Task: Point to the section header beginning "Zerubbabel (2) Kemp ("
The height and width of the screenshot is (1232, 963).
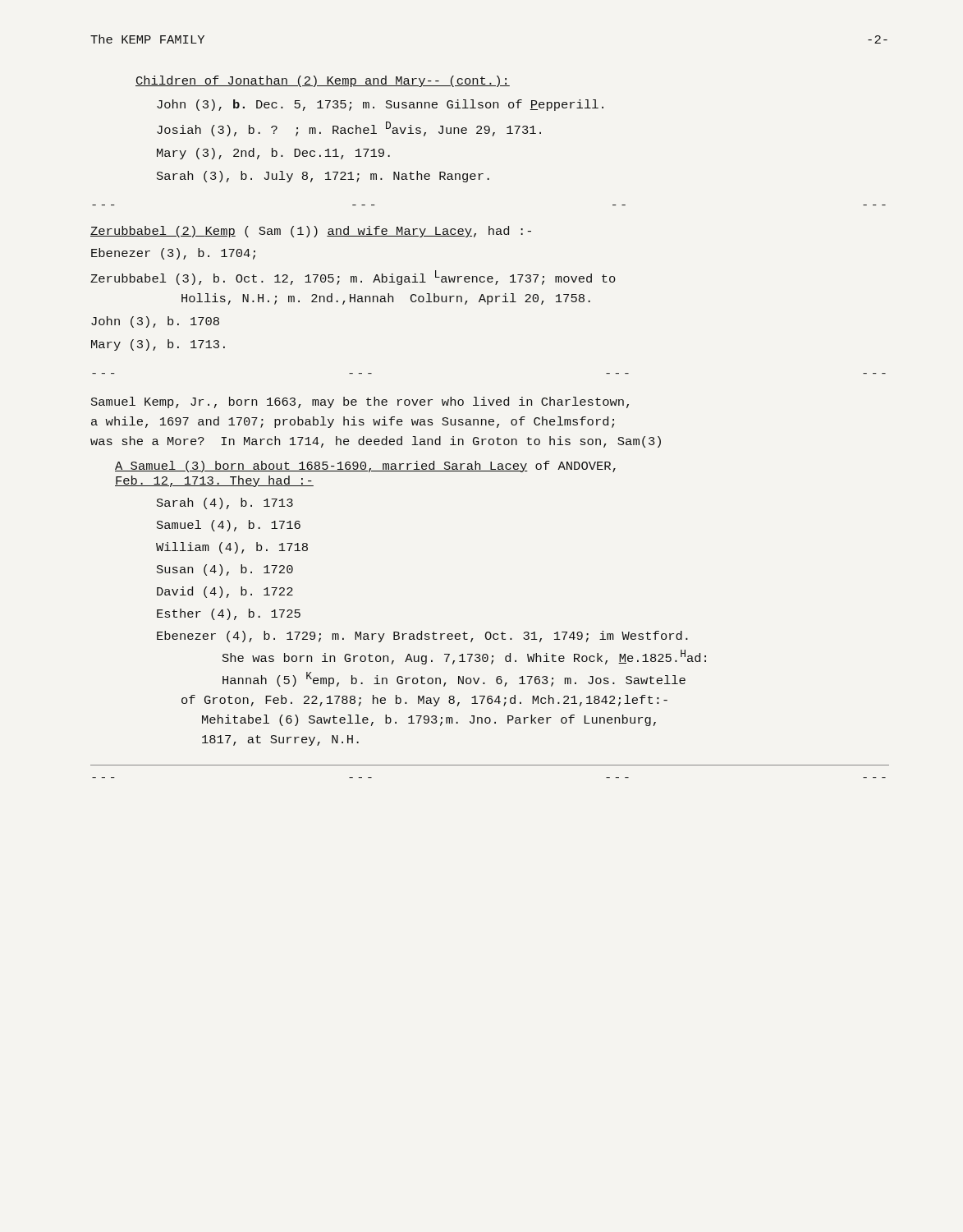Action: coord(312,232)
